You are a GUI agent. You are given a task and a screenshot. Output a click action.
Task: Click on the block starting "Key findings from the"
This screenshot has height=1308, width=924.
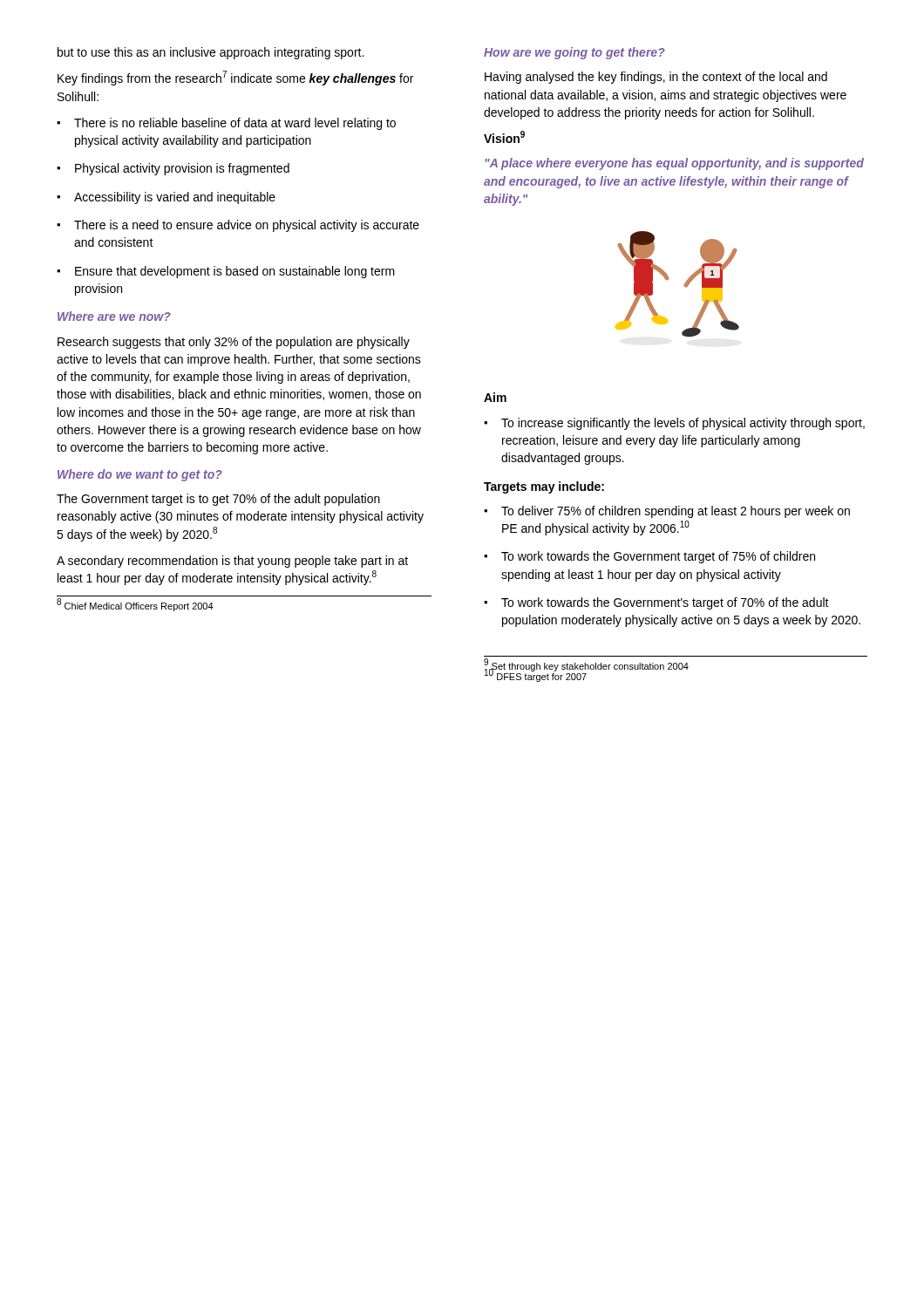point(244,88)
